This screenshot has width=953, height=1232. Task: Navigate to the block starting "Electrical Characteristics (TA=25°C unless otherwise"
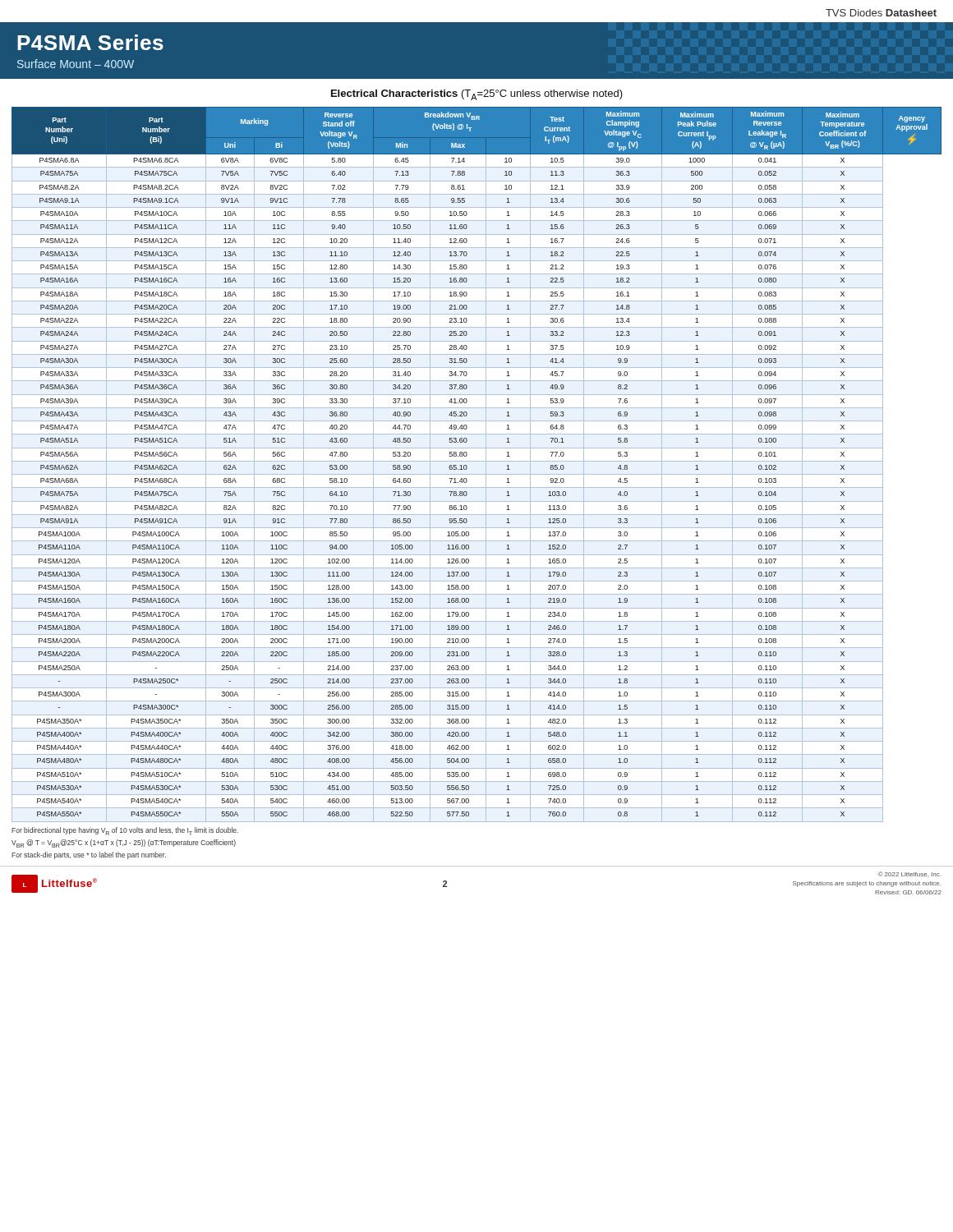point(476,94)
